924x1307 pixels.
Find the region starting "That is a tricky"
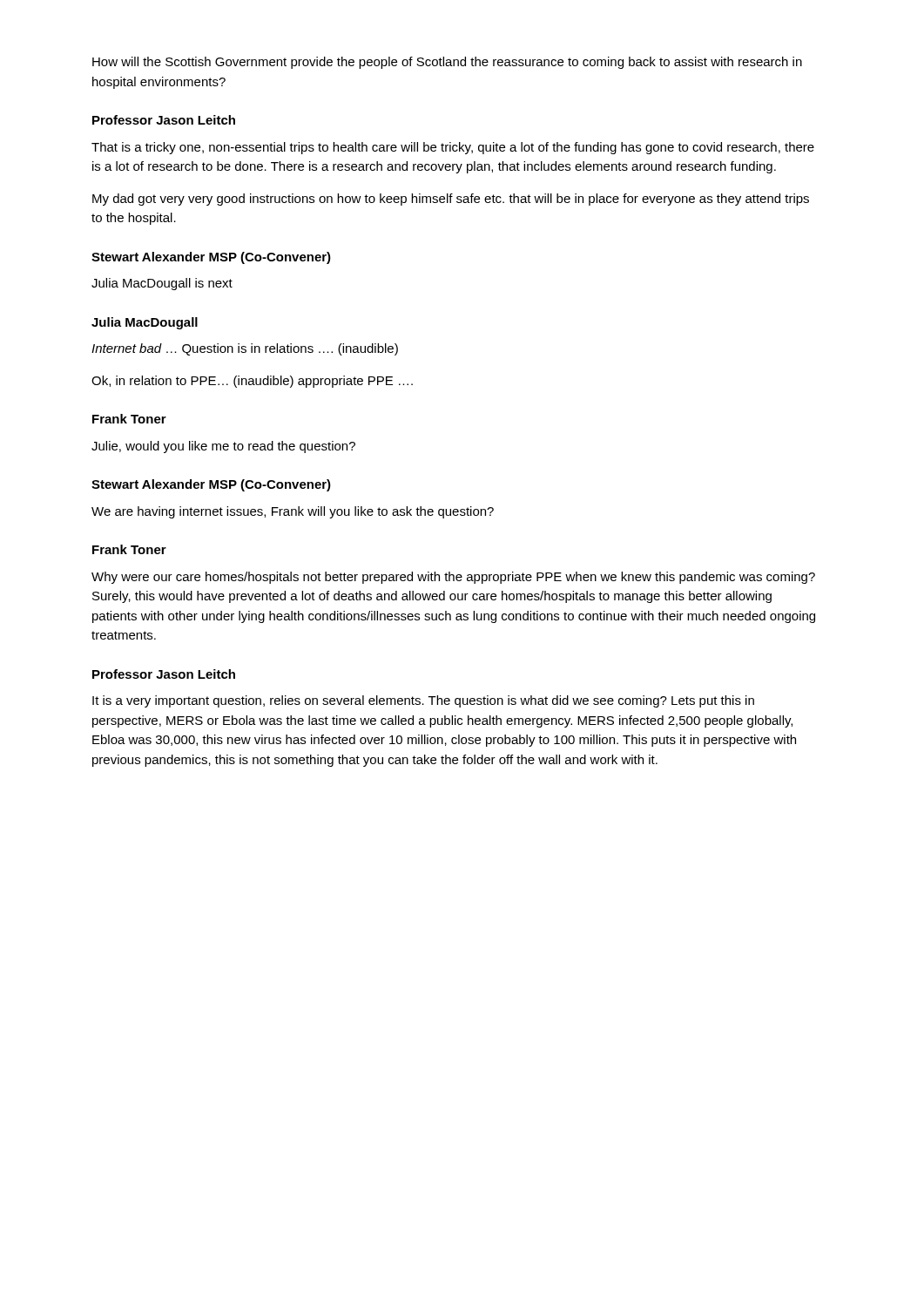pyautogui.click(x=453, y=156)
